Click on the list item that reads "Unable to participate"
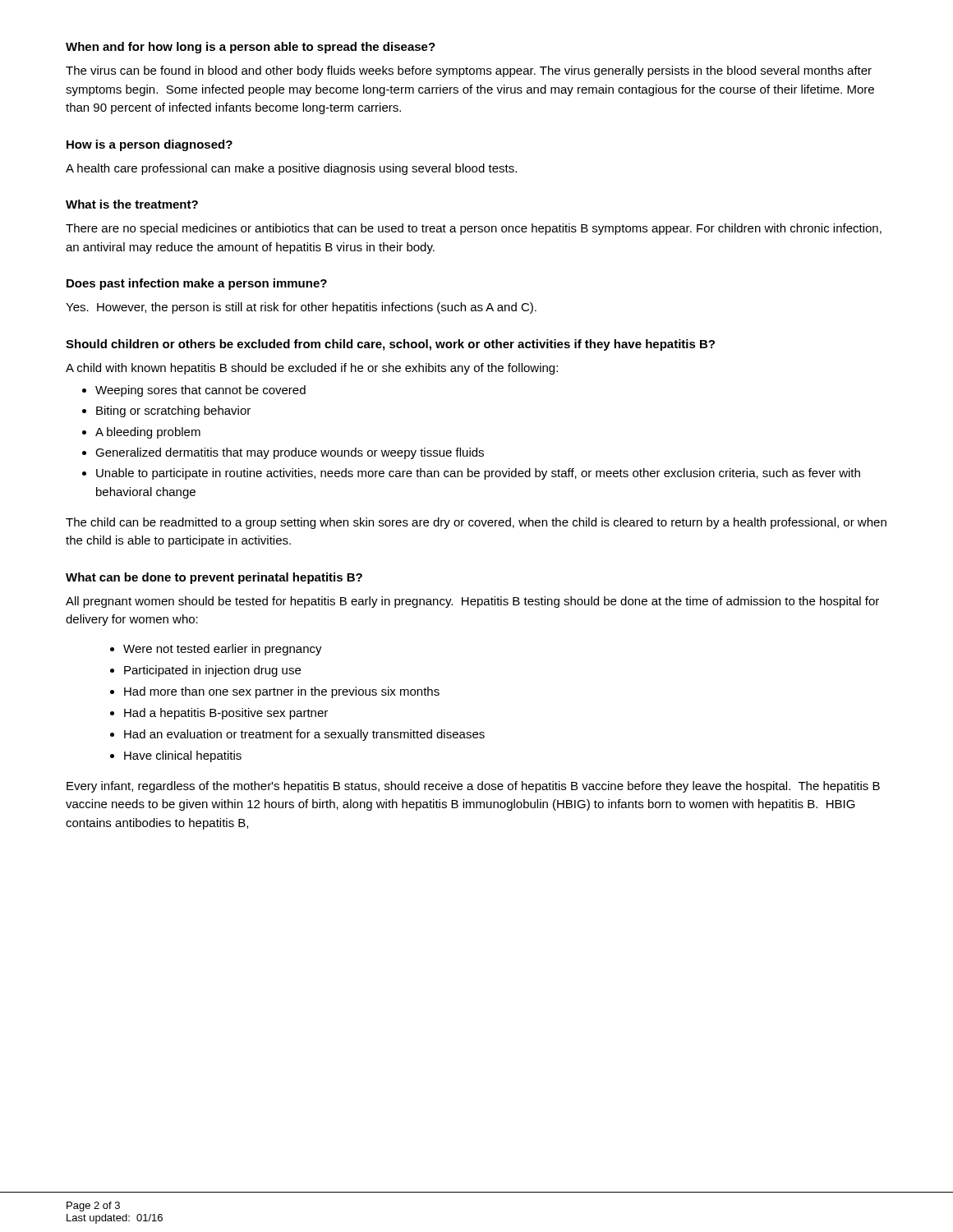This screenshot has height=1232, width=953. (x=478, y=482)
